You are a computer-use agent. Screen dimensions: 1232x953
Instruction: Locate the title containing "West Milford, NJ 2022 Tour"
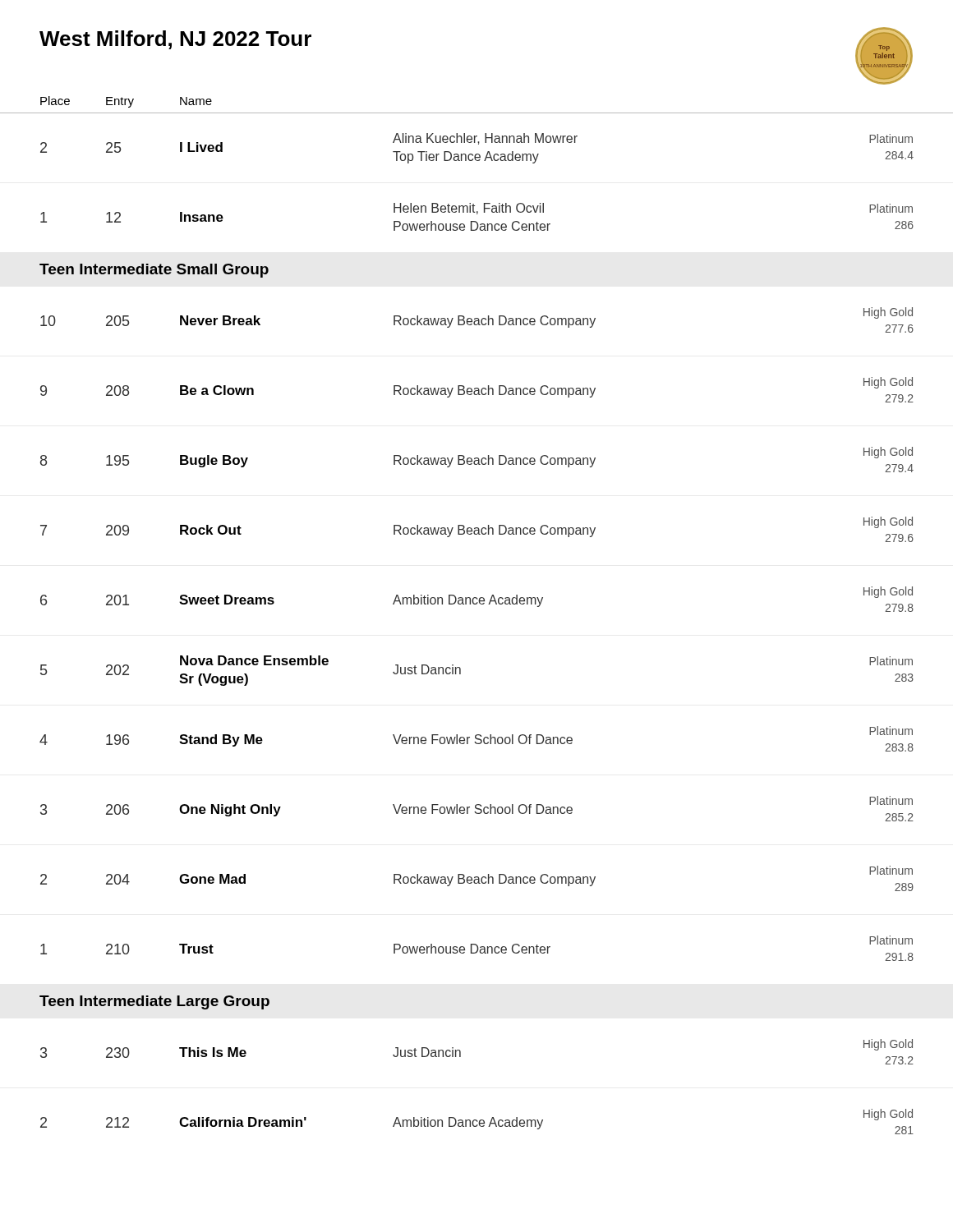pos(176,39)
